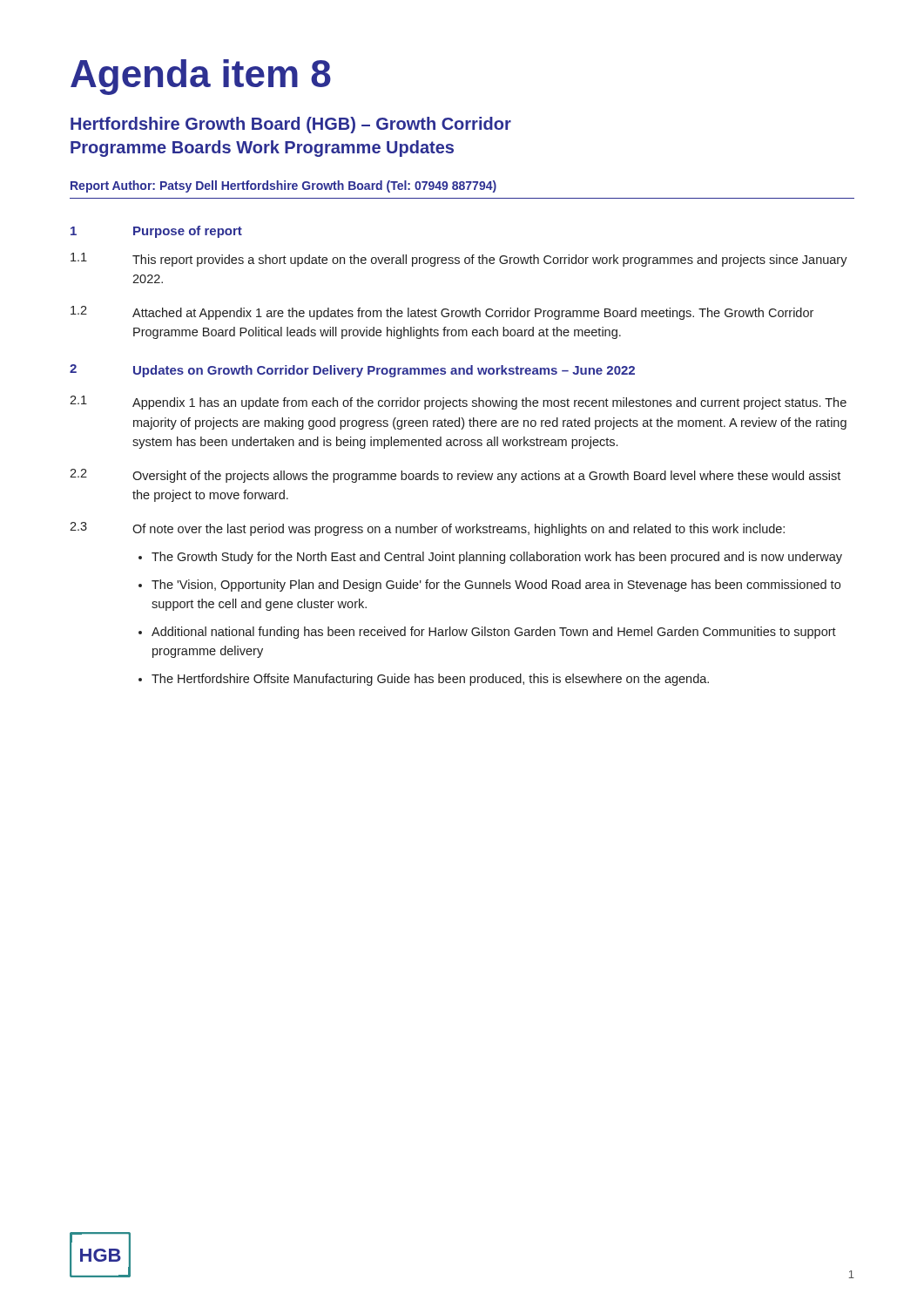Find the text block with the text "1 Appendix 1 has an update"
Image resolution: width=924 pixels, height=1307 pixels.
(x=462, y=423)
